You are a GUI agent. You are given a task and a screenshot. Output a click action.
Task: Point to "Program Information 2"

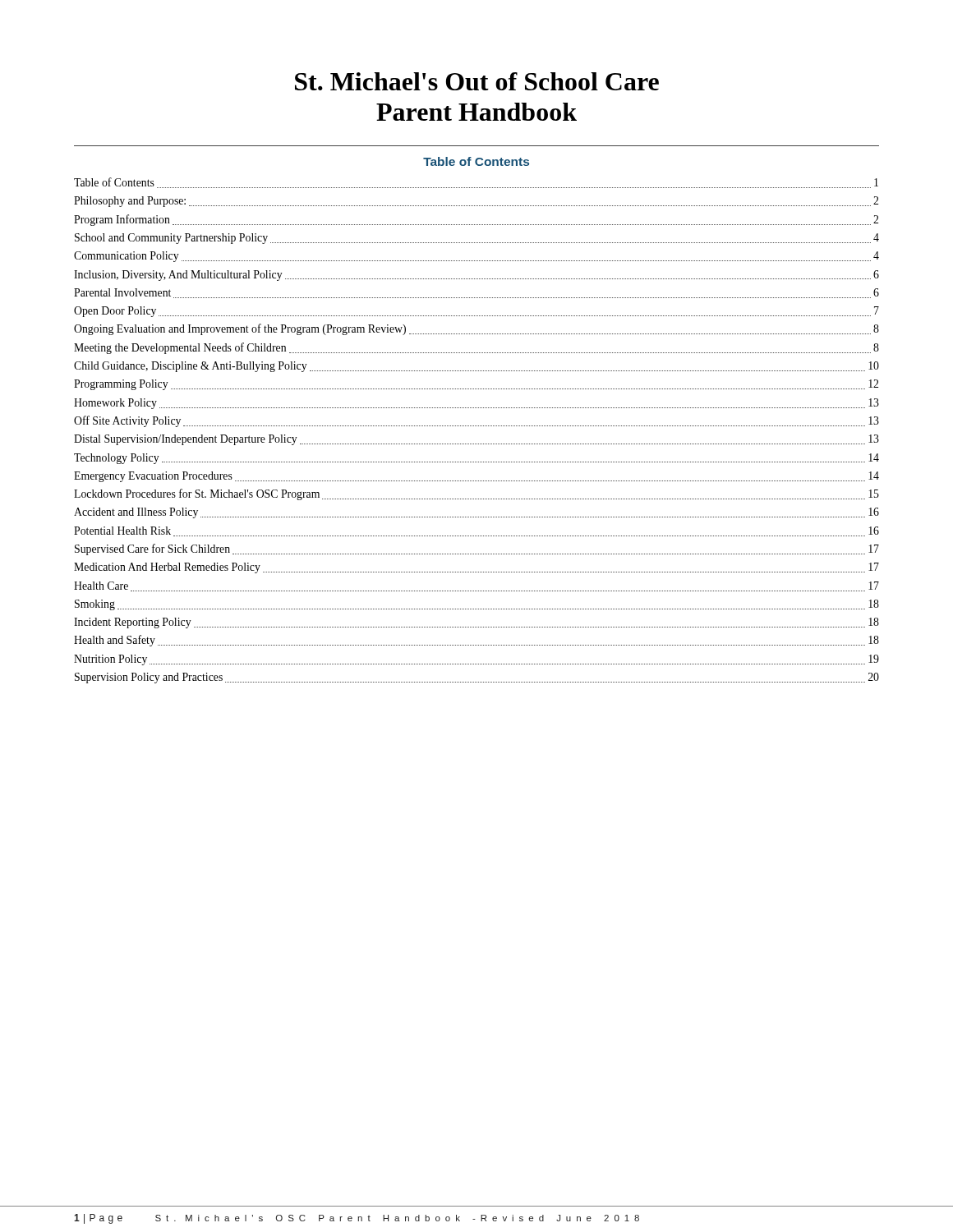tap(476, 220)
